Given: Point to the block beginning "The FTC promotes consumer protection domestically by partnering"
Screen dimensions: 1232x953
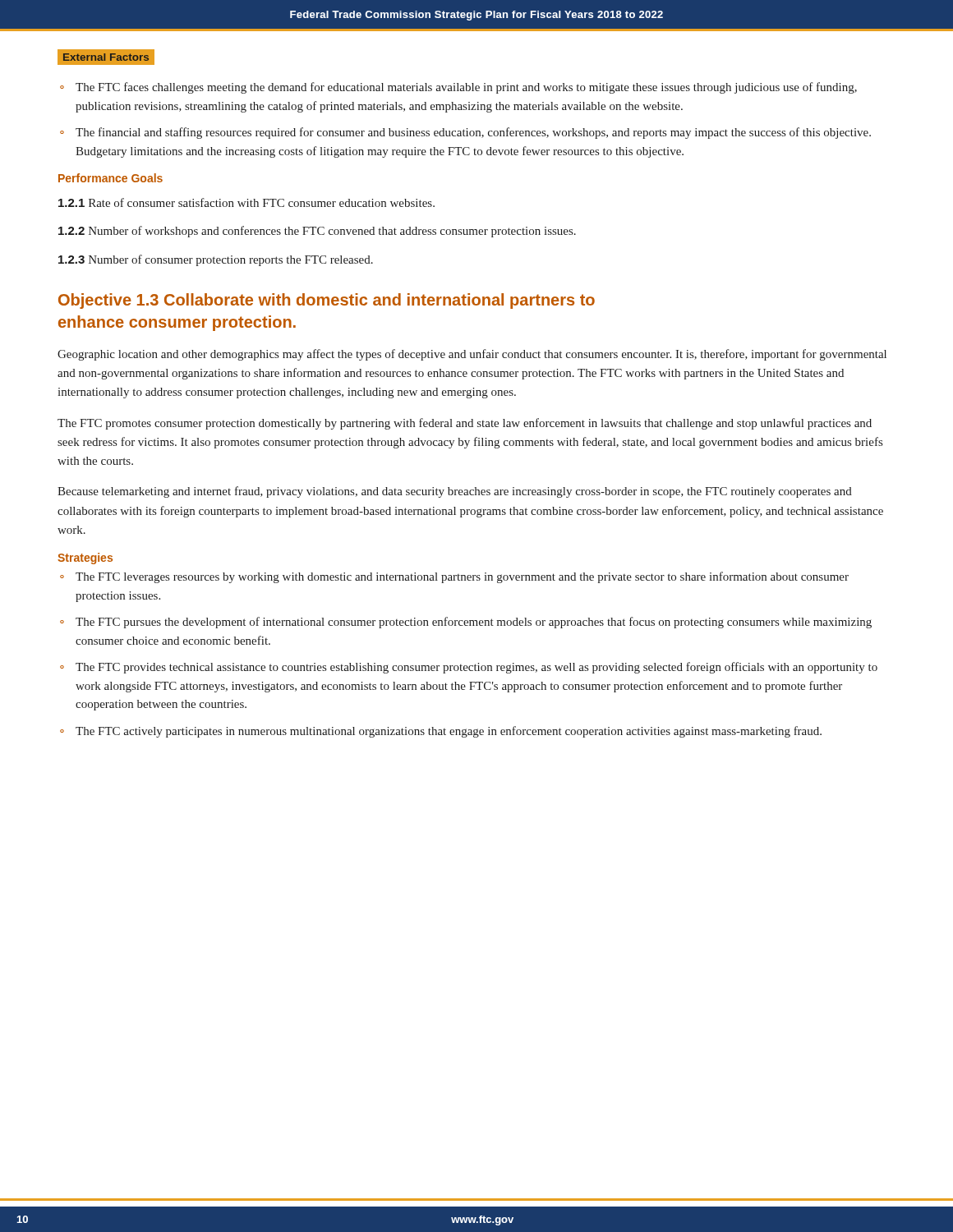Looking at the screenshot, I should tap(470, 442).
